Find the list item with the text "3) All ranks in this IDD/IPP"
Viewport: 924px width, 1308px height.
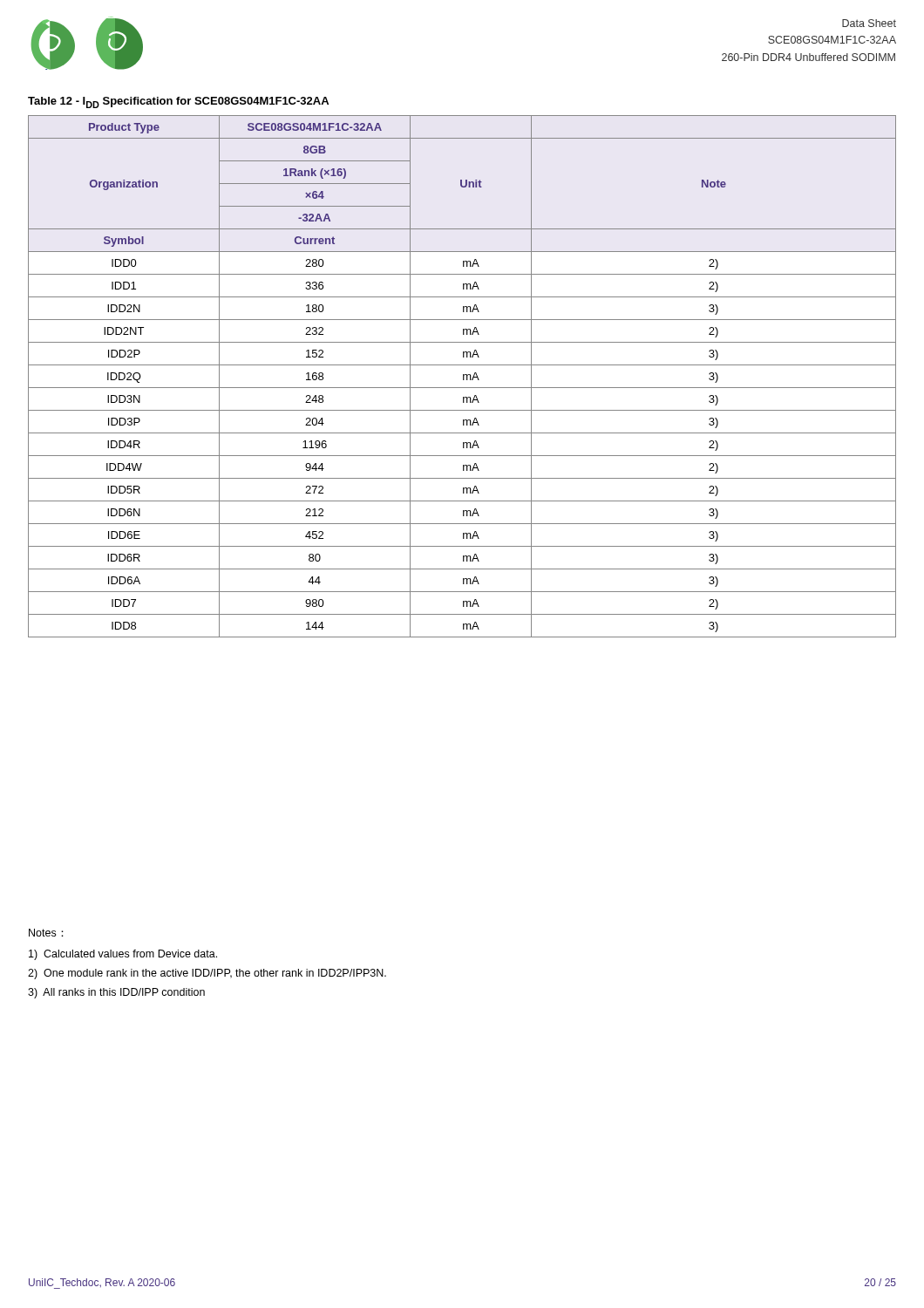tap(117, 992)
